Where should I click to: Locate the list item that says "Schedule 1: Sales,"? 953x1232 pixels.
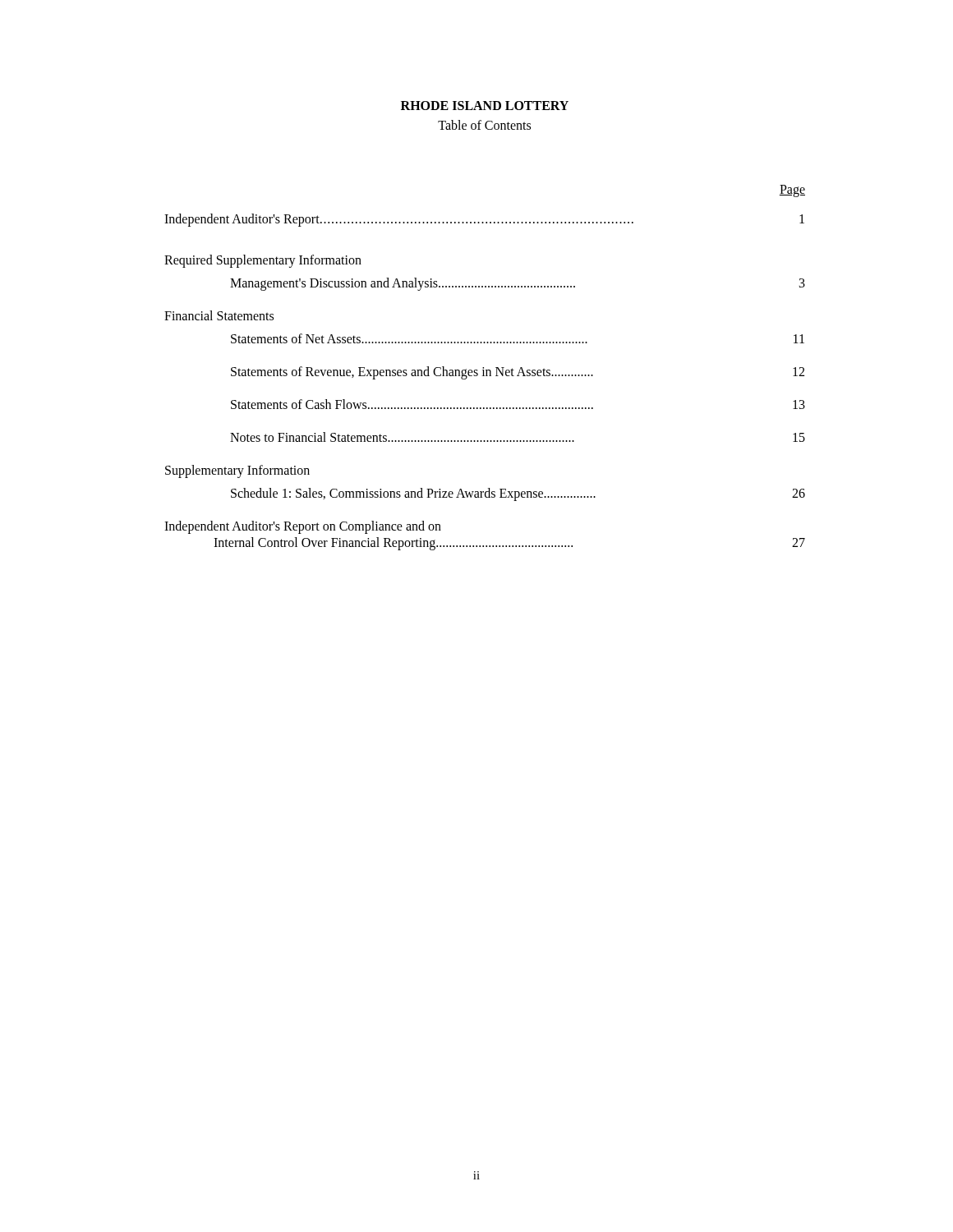click(518, 494)
